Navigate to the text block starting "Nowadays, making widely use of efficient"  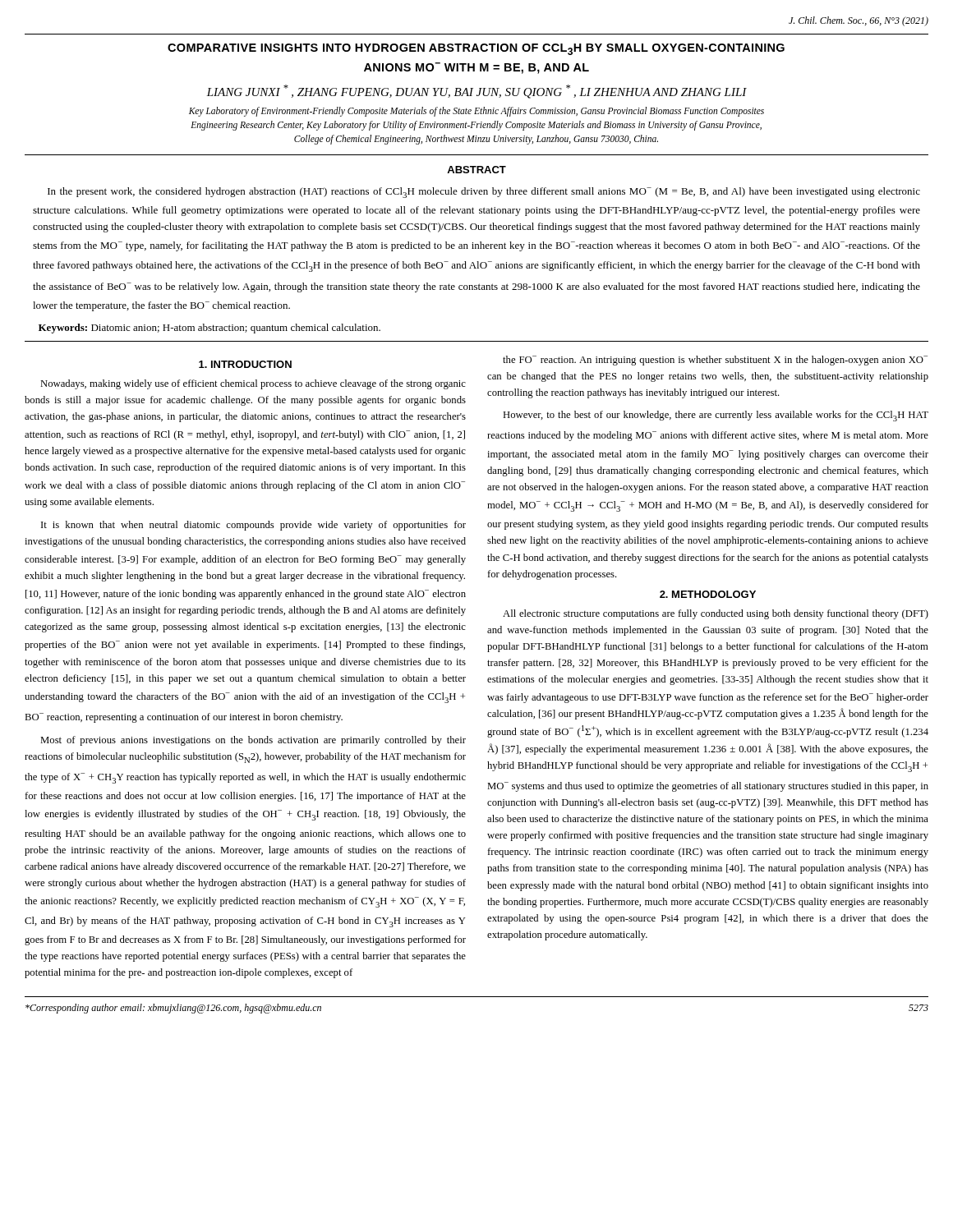[245, 678]
